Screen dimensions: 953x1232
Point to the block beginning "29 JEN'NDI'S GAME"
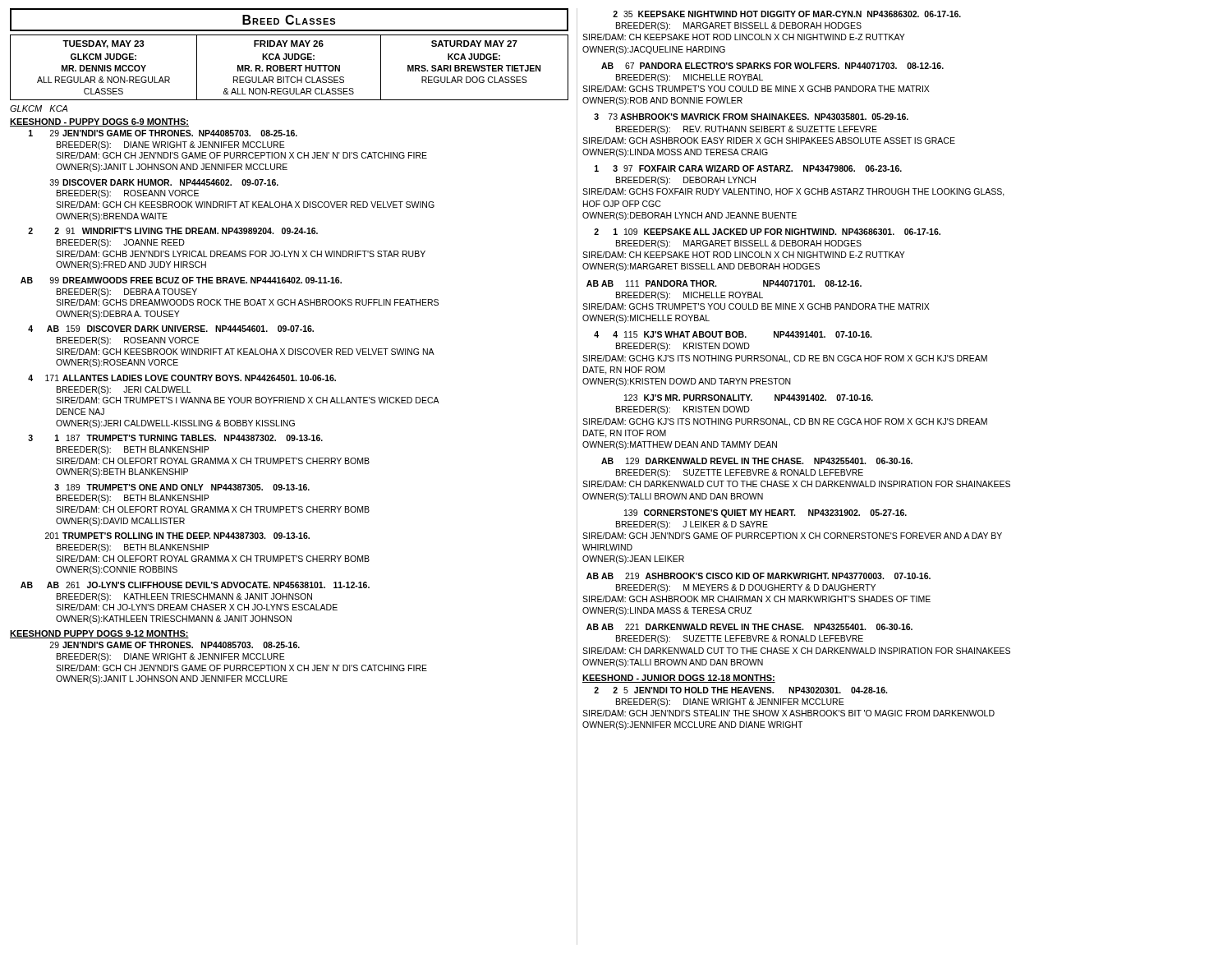(x=289, y=663)
